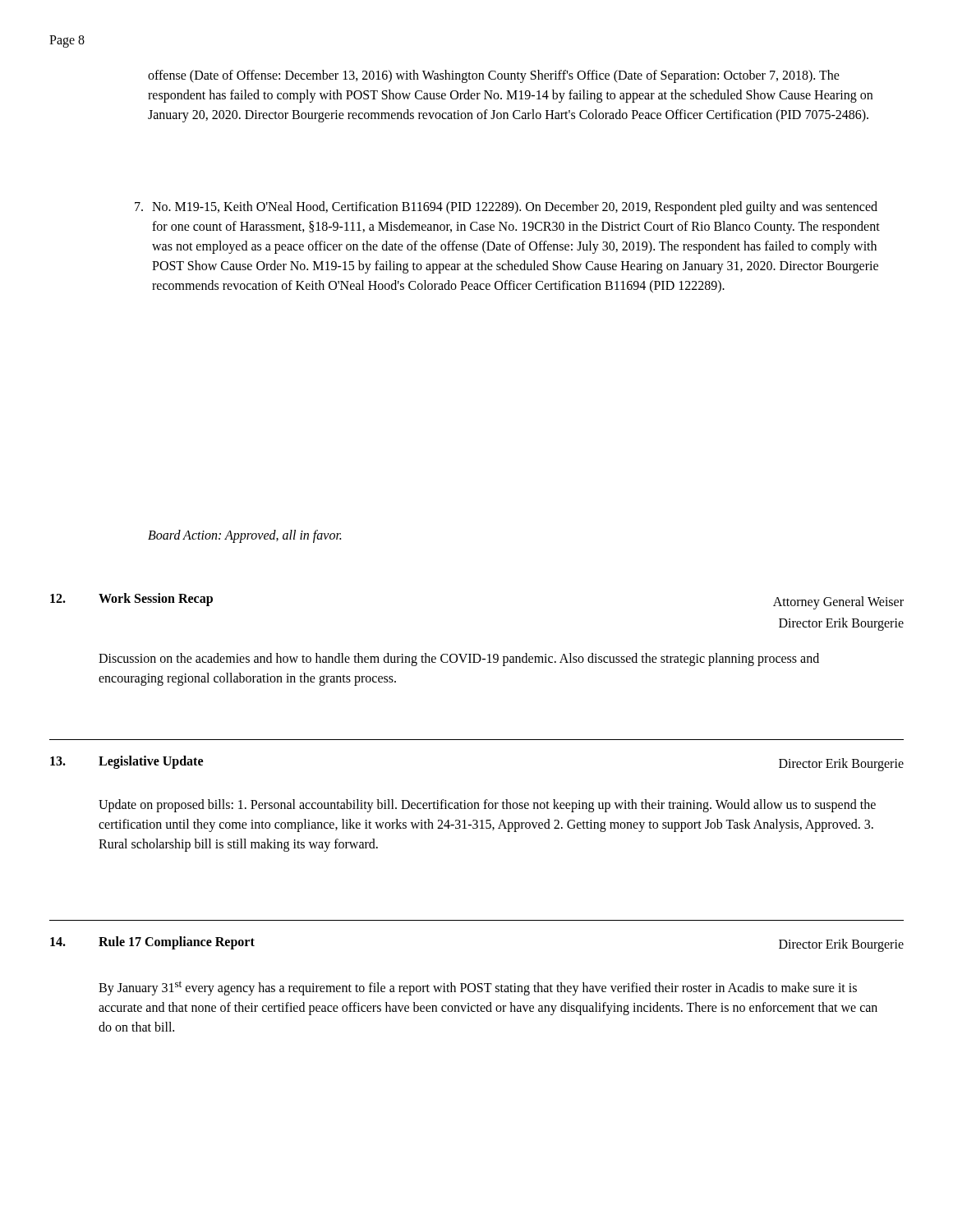Locate the list item with the text "7. No. M19-15, Keith"
Image resolution: width=953 pixels, height=1232 pixels.
pos(476,246)
